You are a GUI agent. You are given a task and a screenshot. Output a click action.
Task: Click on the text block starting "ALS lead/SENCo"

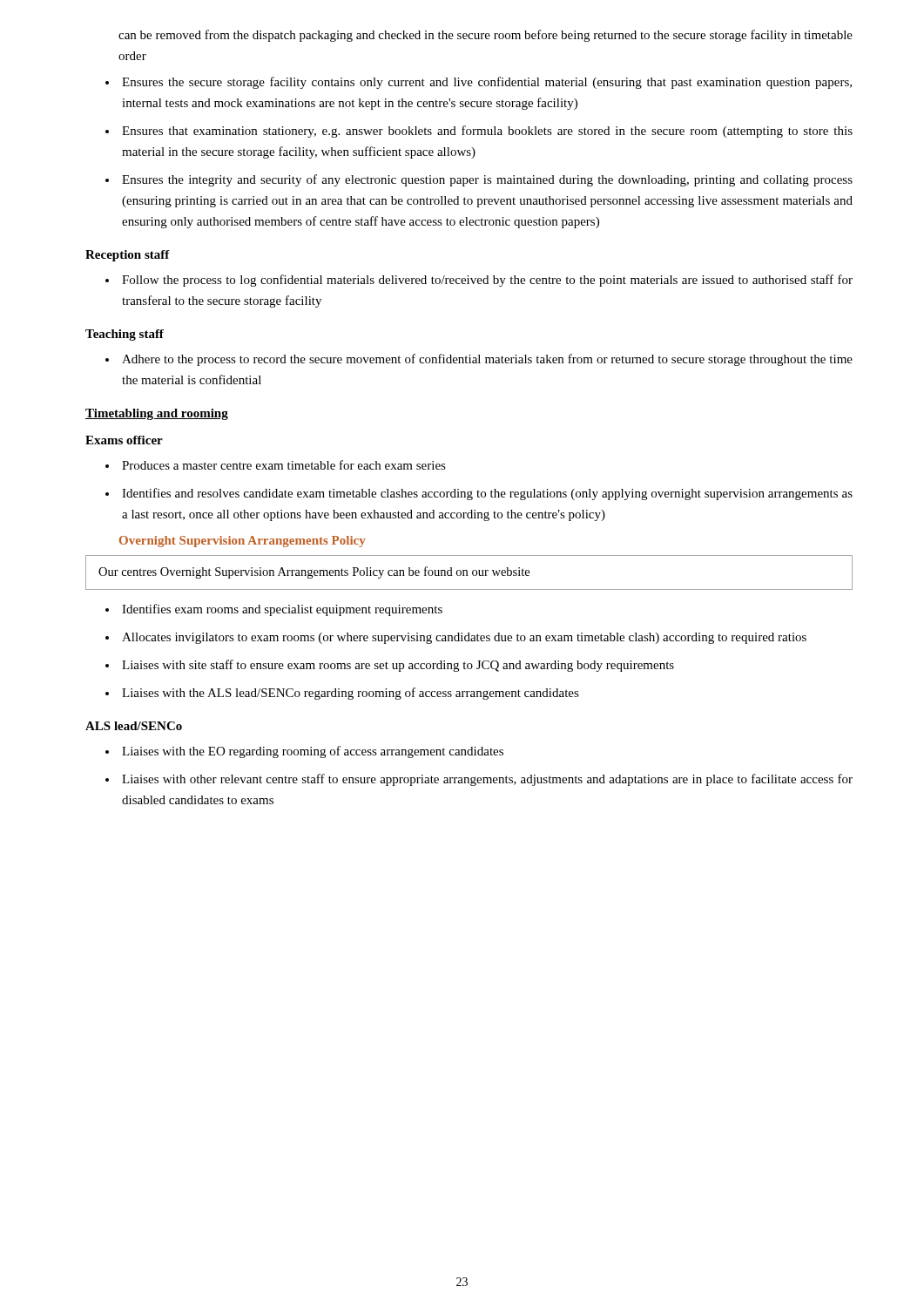[x=134, y=726]
